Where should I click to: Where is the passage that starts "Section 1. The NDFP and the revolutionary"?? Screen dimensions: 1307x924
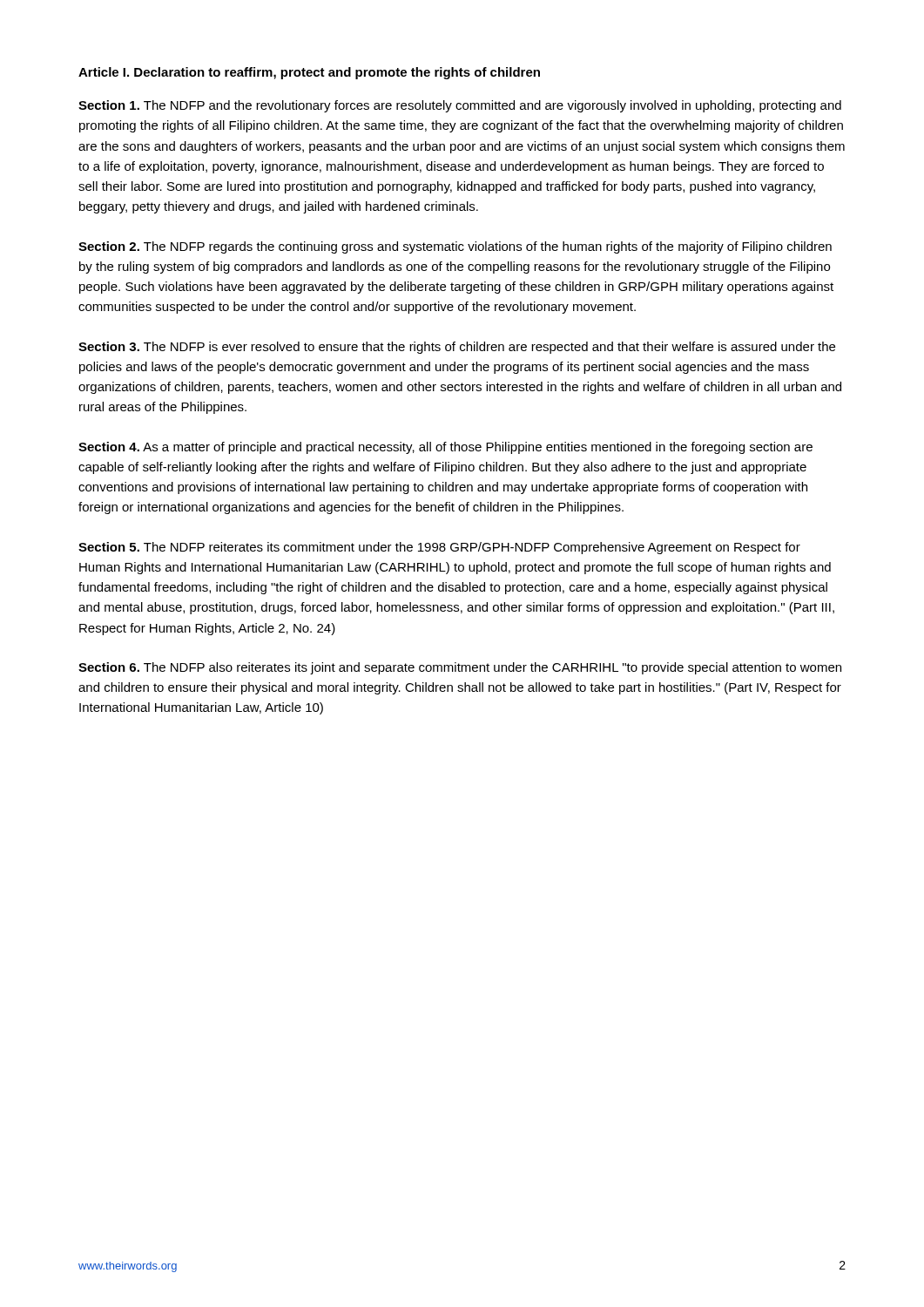[x=462, y=156]
